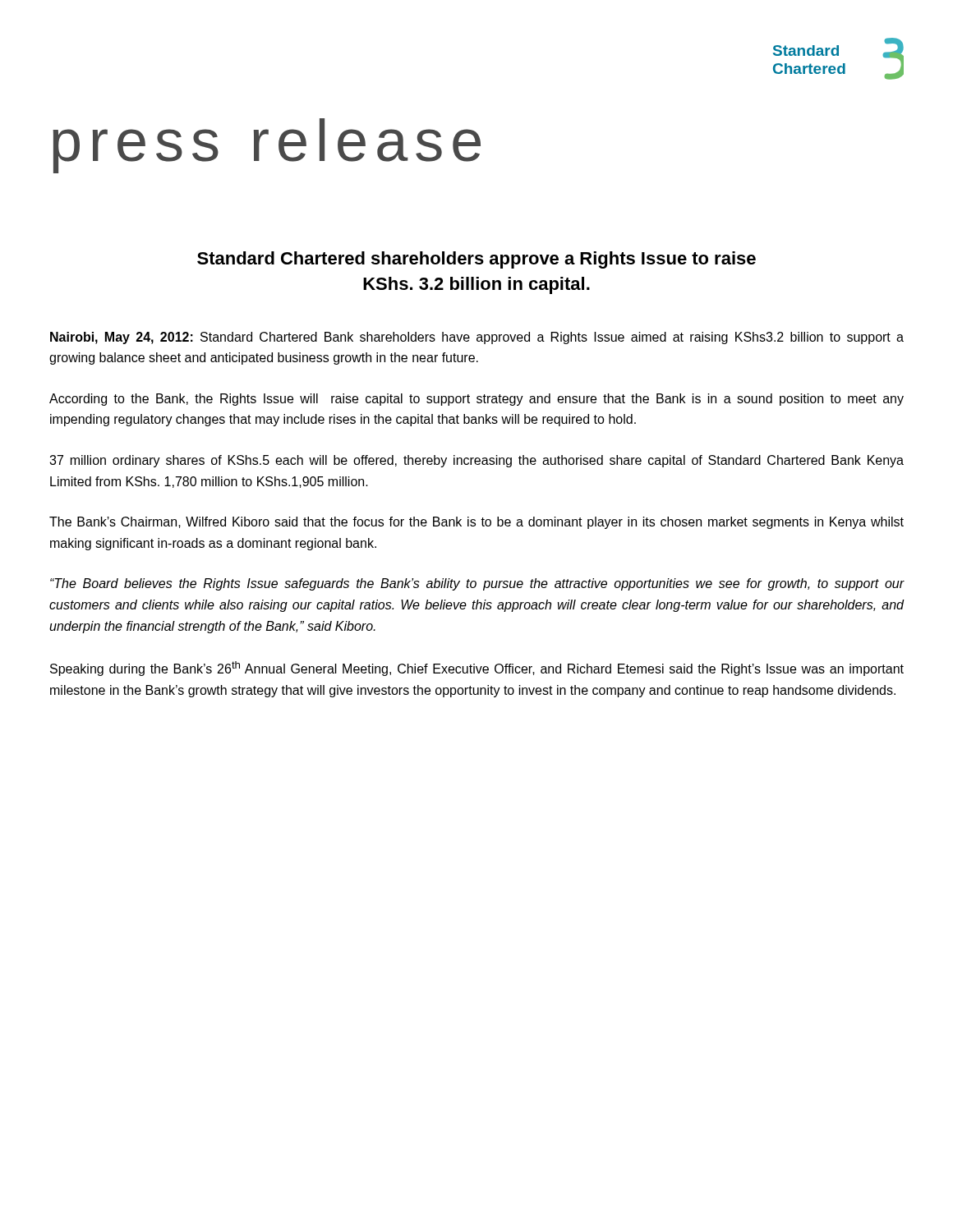953x1232 pixels.
Task: Select the text block starting "The Bank’s Chairman, Wilfred Kiboro said that"
Action: [x=476, y=533]
